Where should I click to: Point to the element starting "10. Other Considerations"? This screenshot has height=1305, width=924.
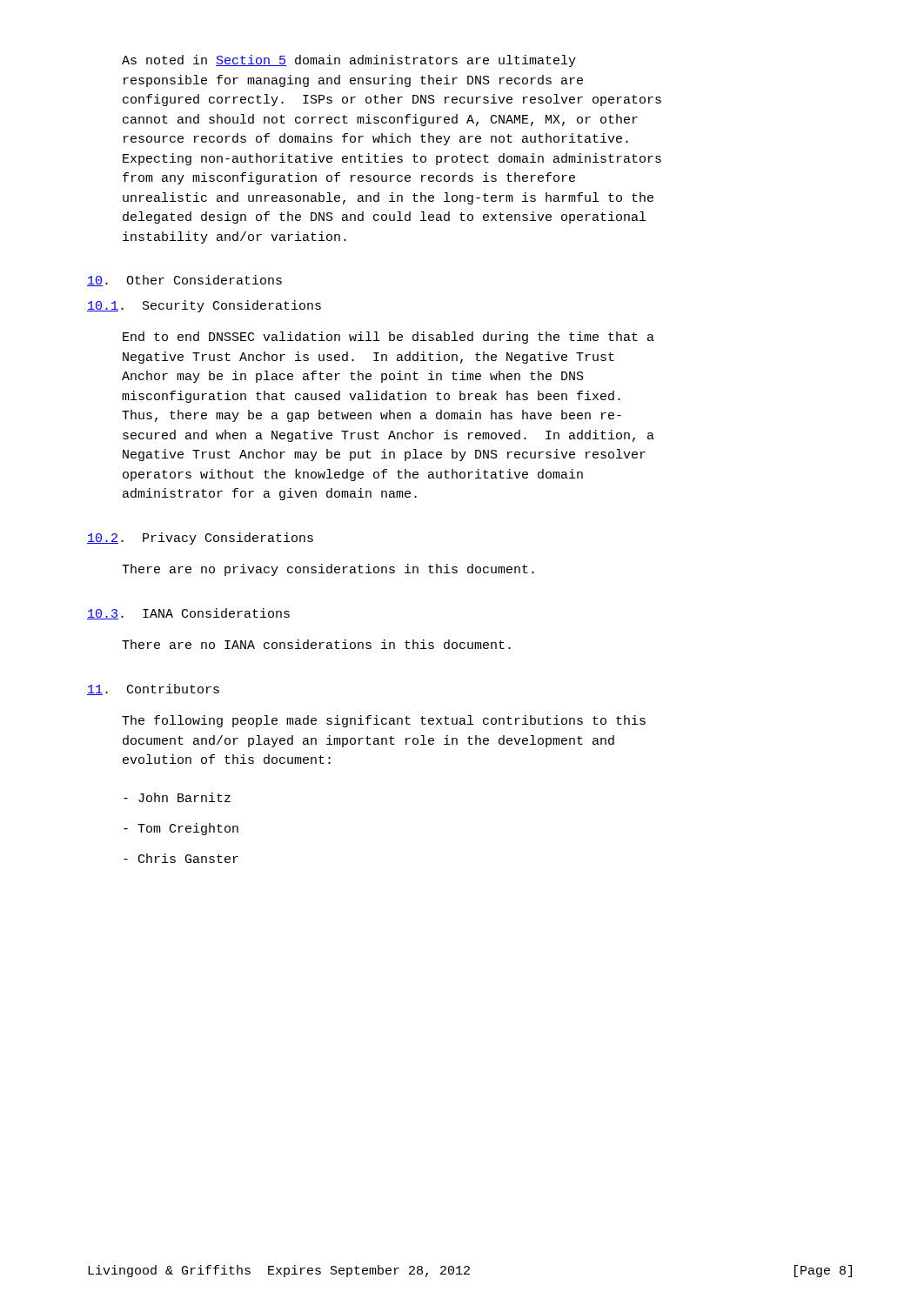tap(185, 281)
